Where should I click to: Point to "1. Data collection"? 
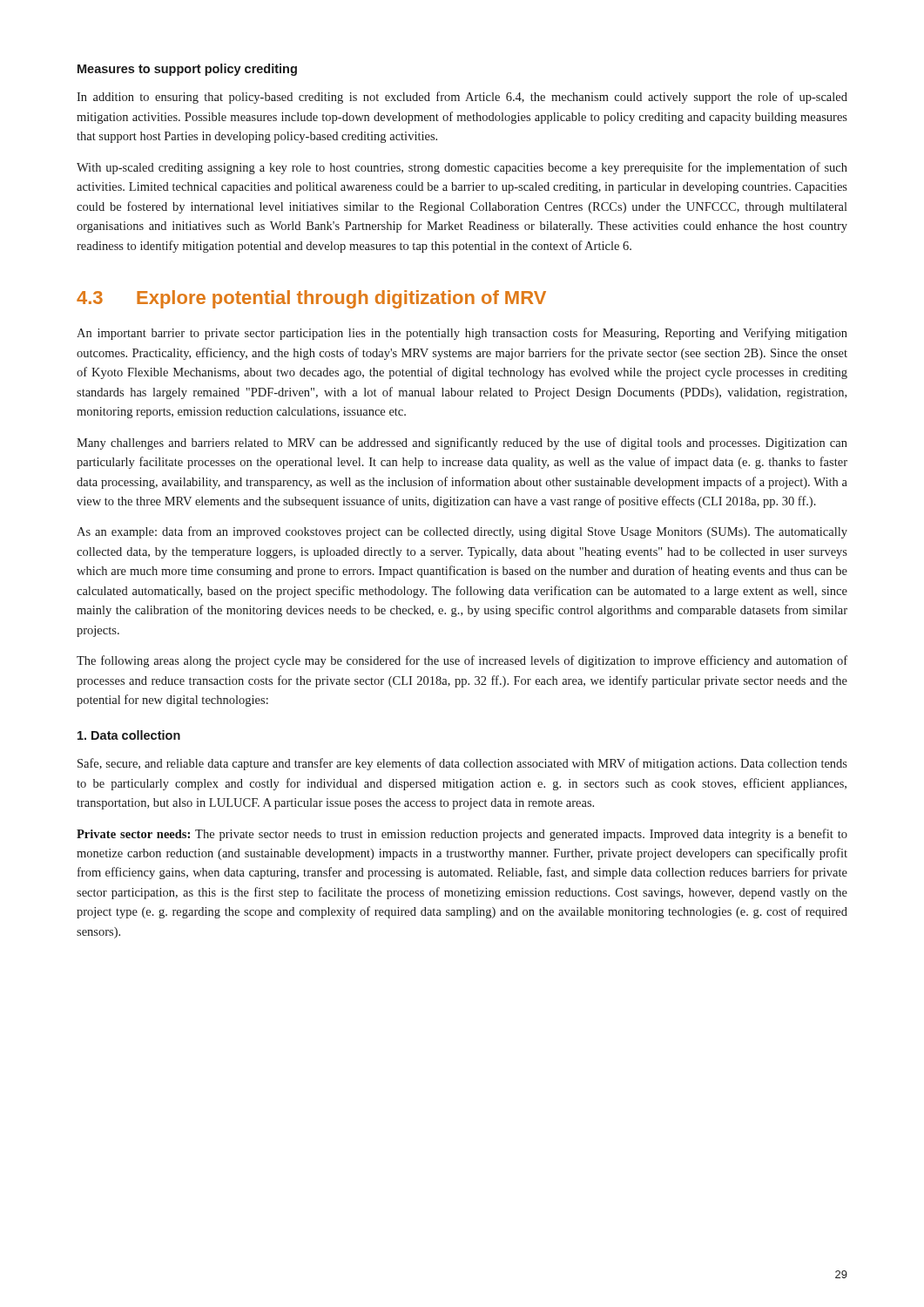coord(129,735)
